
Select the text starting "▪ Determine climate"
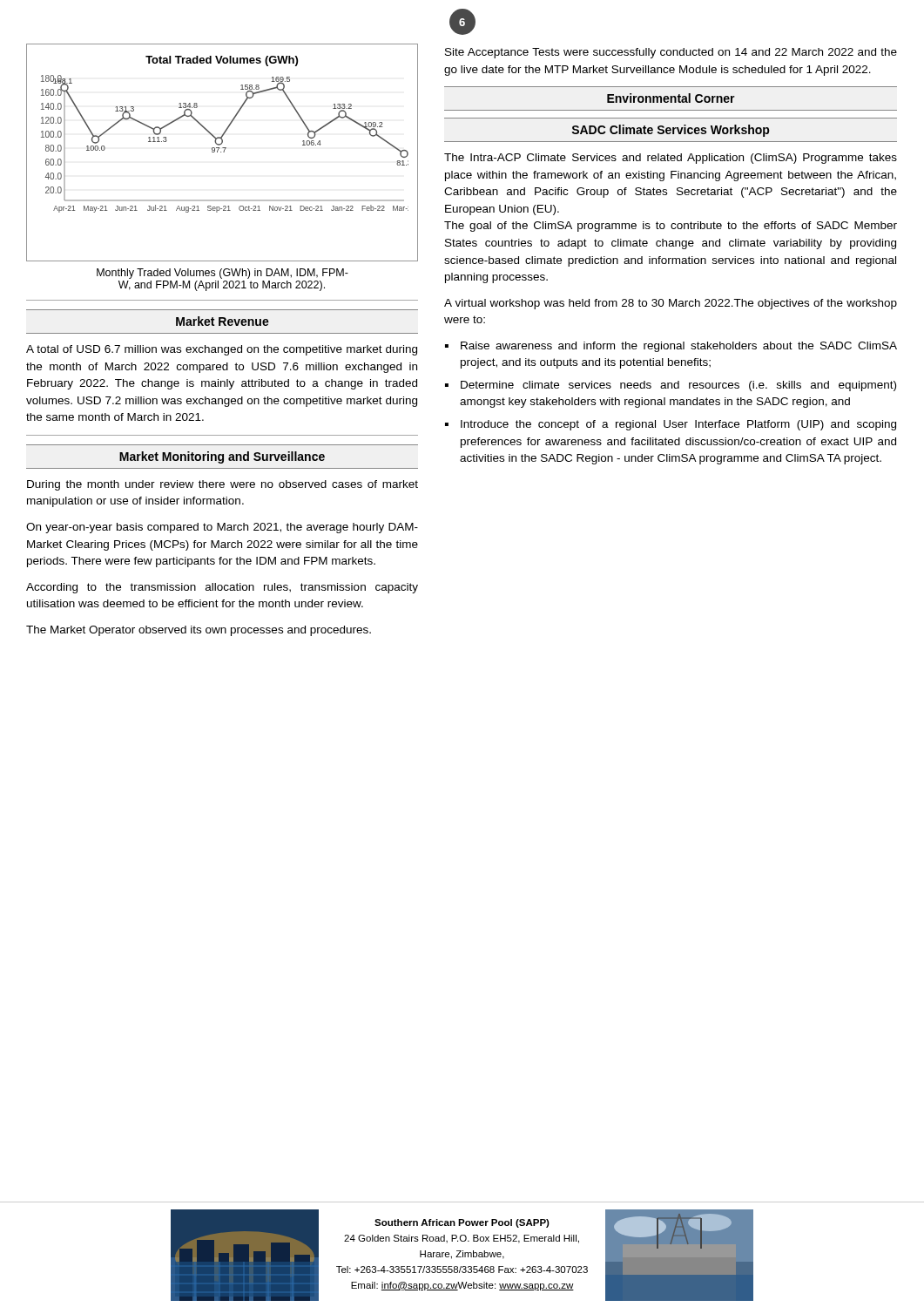[671, 393]
